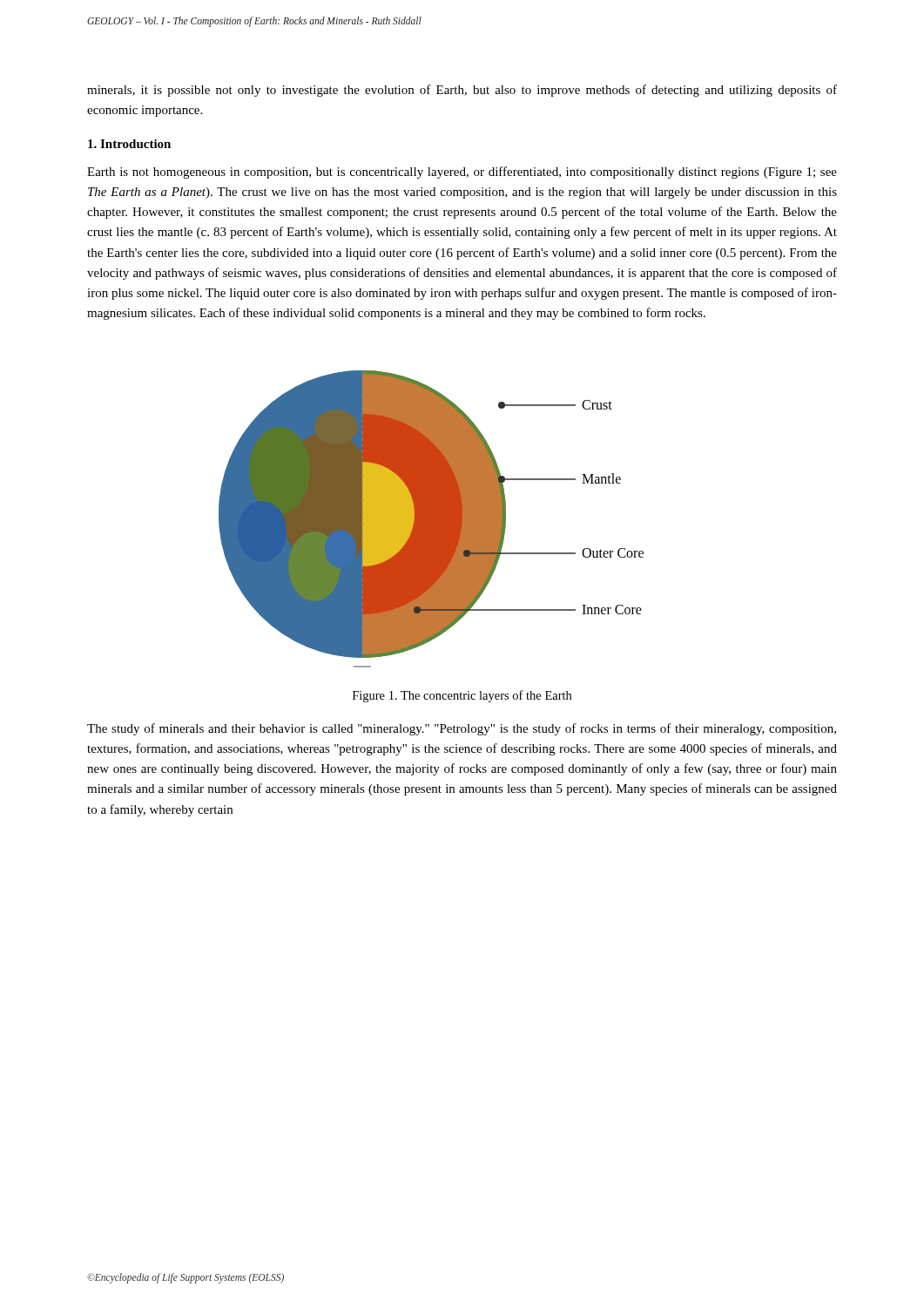The height and width of the screenshot is (1307, 924).
Task: Point to the passage starting "1. Introduction"
Action: (129, 143)
